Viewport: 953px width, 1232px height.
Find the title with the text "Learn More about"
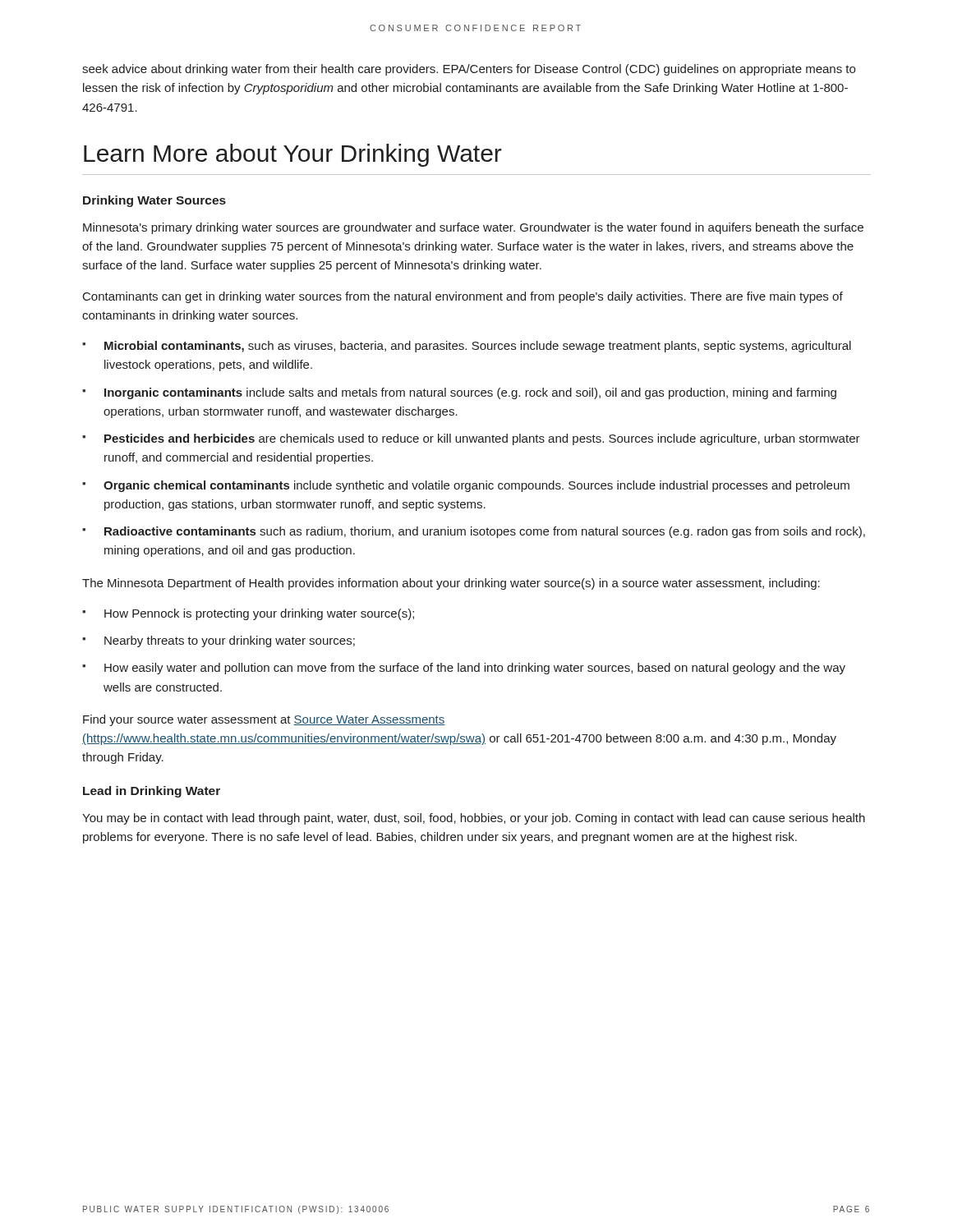pyautogui.click(x=292, y=153)
